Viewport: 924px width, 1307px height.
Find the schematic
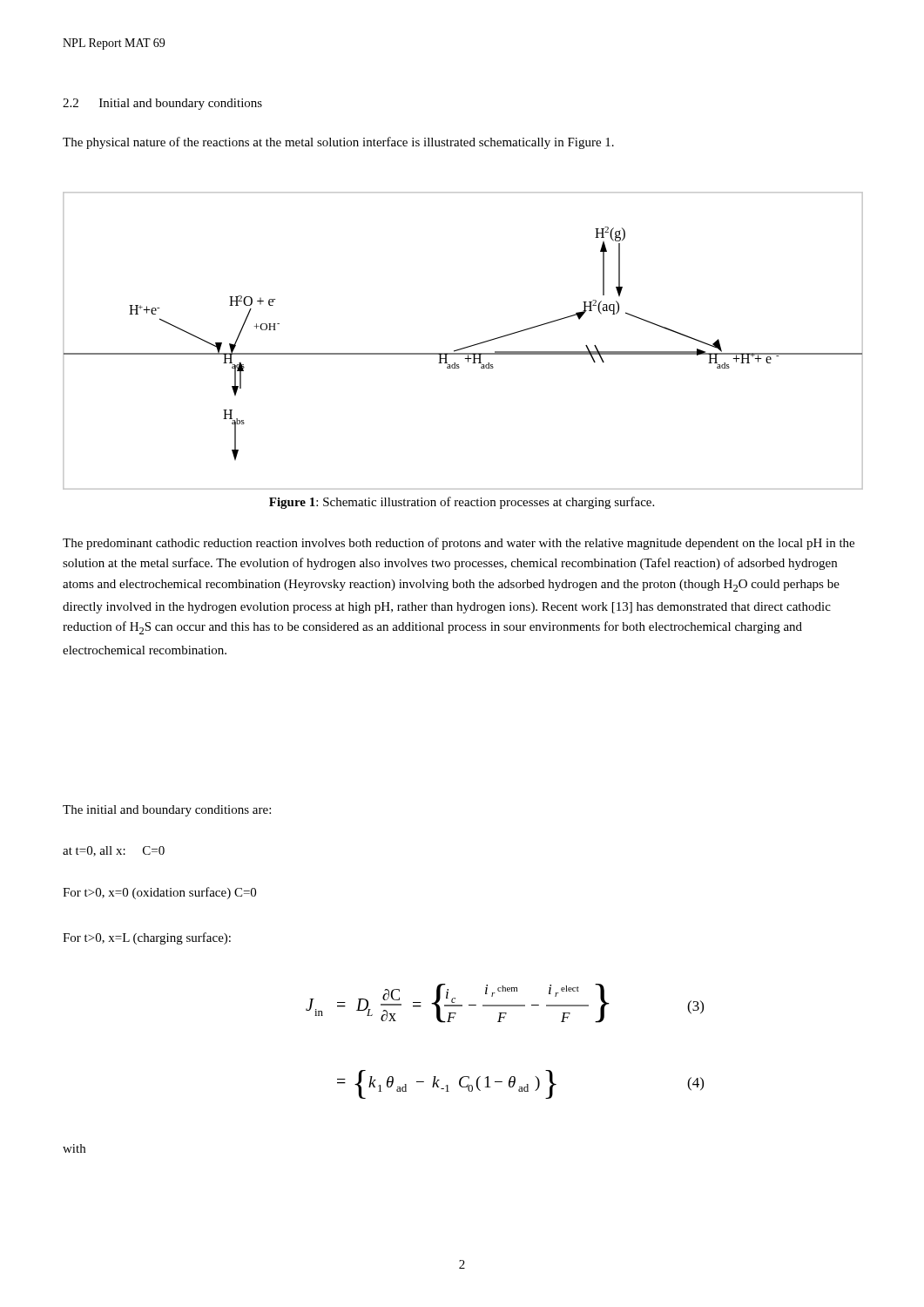[x=462, y=340]
